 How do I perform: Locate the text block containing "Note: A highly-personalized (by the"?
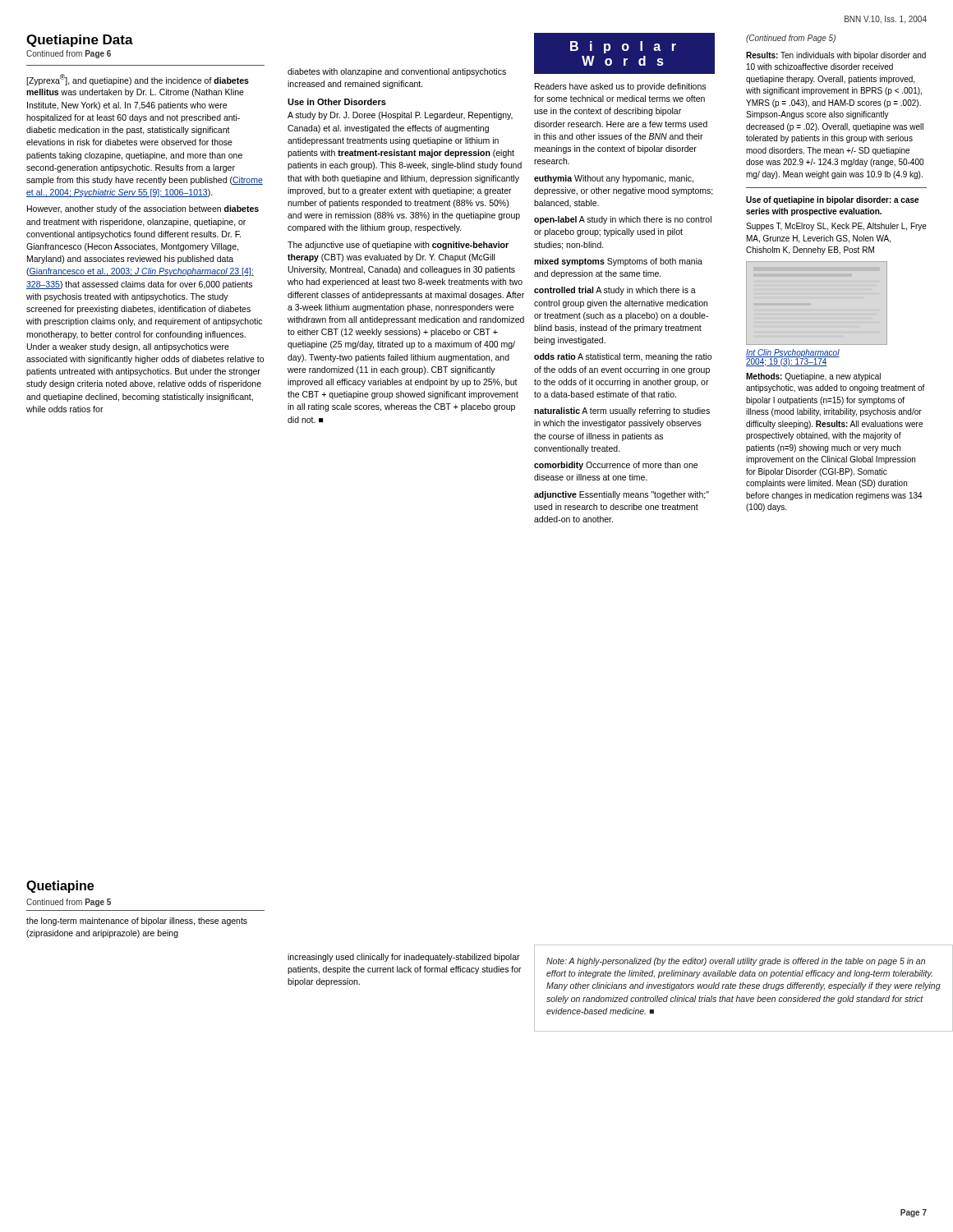pos(744,986)
